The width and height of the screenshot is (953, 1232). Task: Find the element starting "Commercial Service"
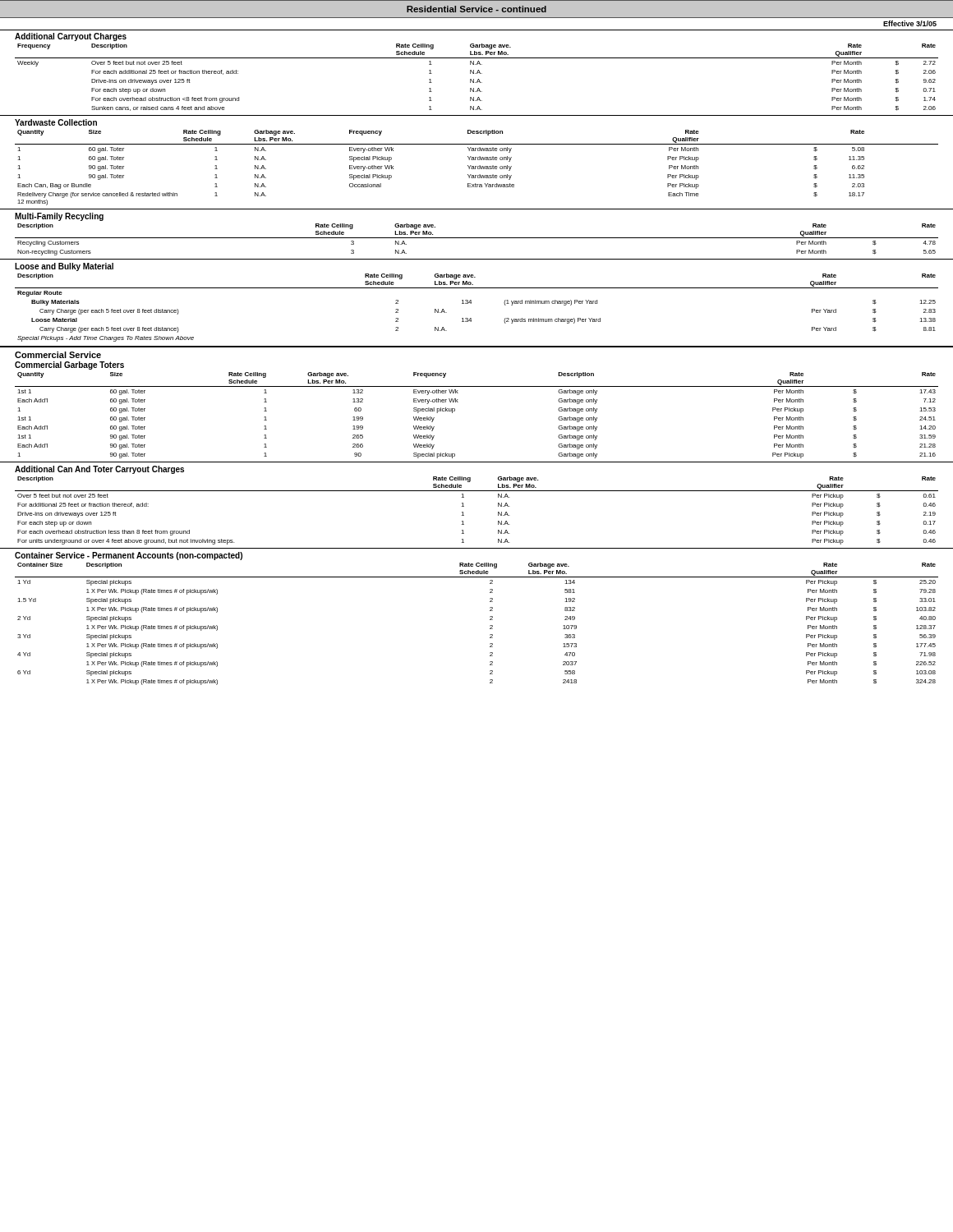[x=58, y=355]
